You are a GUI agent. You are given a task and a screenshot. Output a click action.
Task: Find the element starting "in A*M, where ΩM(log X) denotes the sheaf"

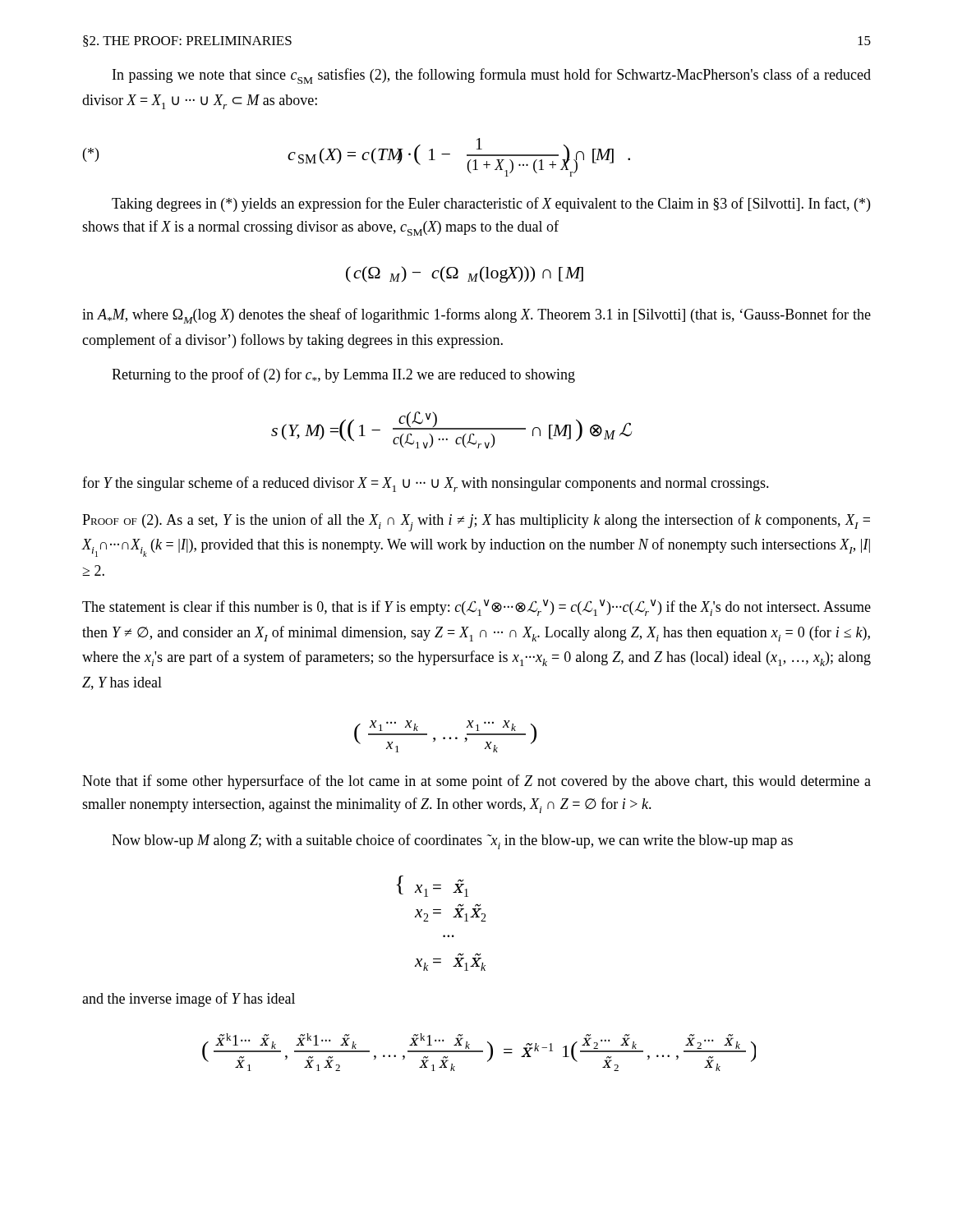[x=476, y=347]
